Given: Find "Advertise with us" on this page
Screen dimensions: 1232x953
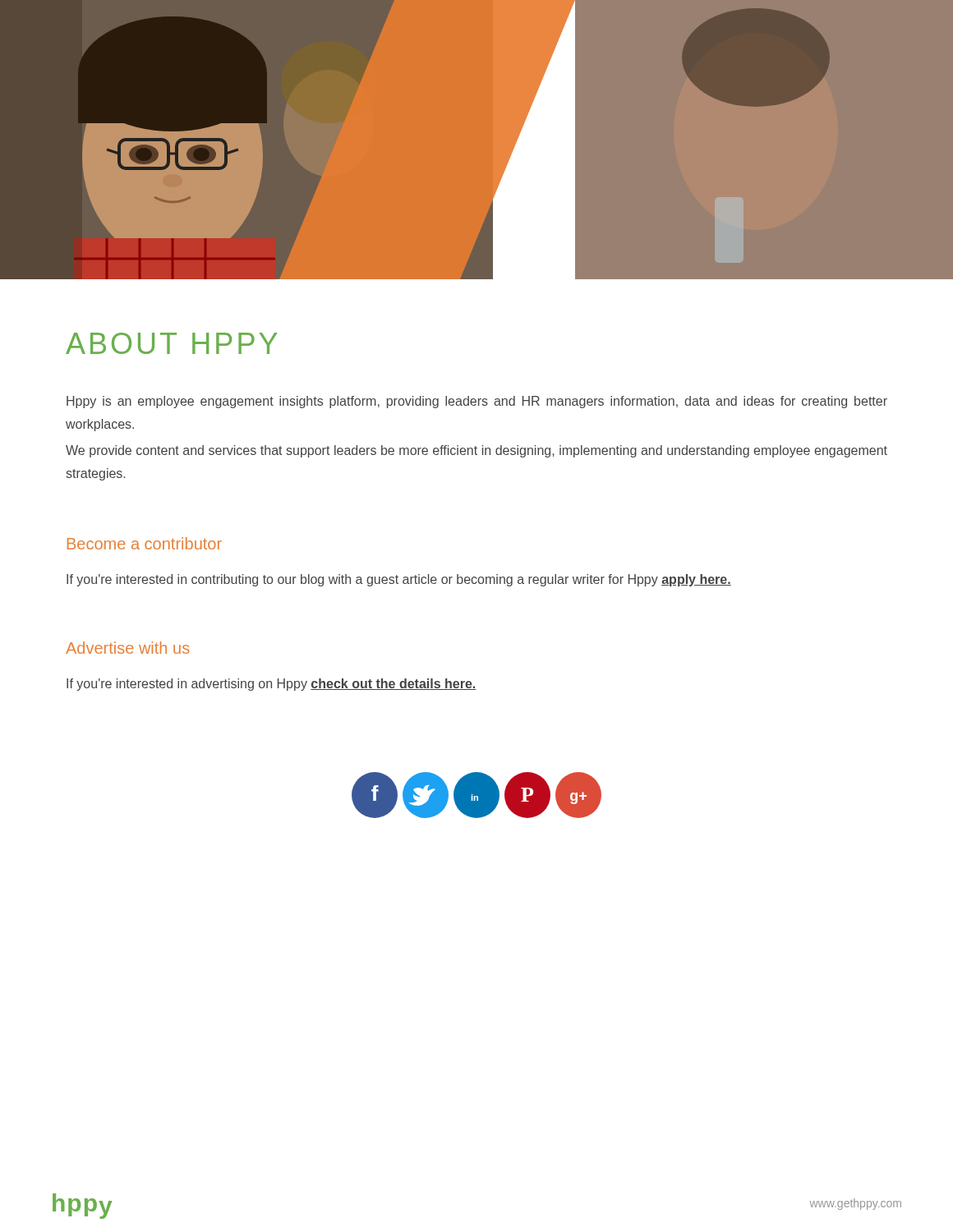Looking at the screenshot, I should click(128, 648).
